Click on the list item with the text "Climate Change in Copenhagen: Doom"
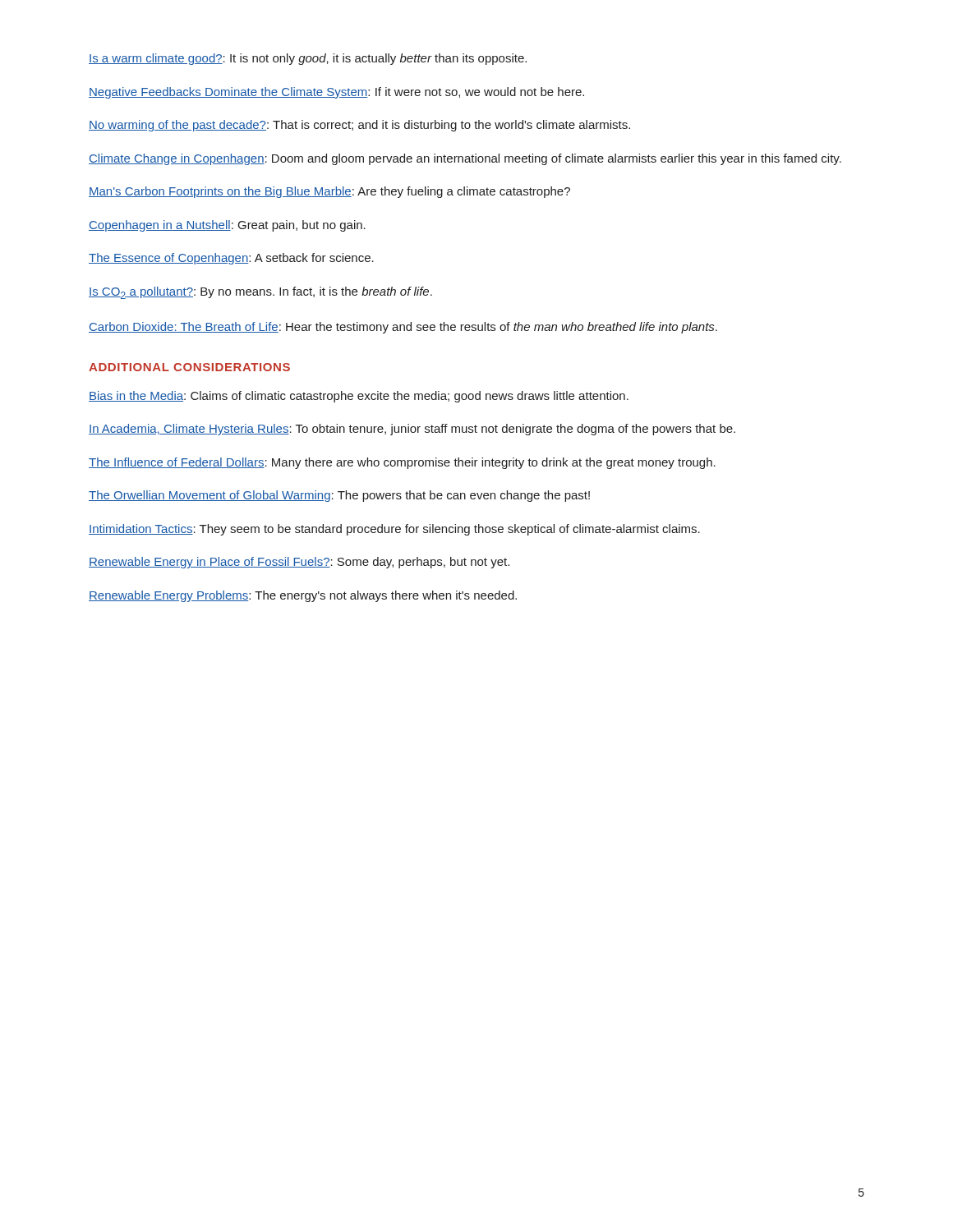 tap(465, 158)
